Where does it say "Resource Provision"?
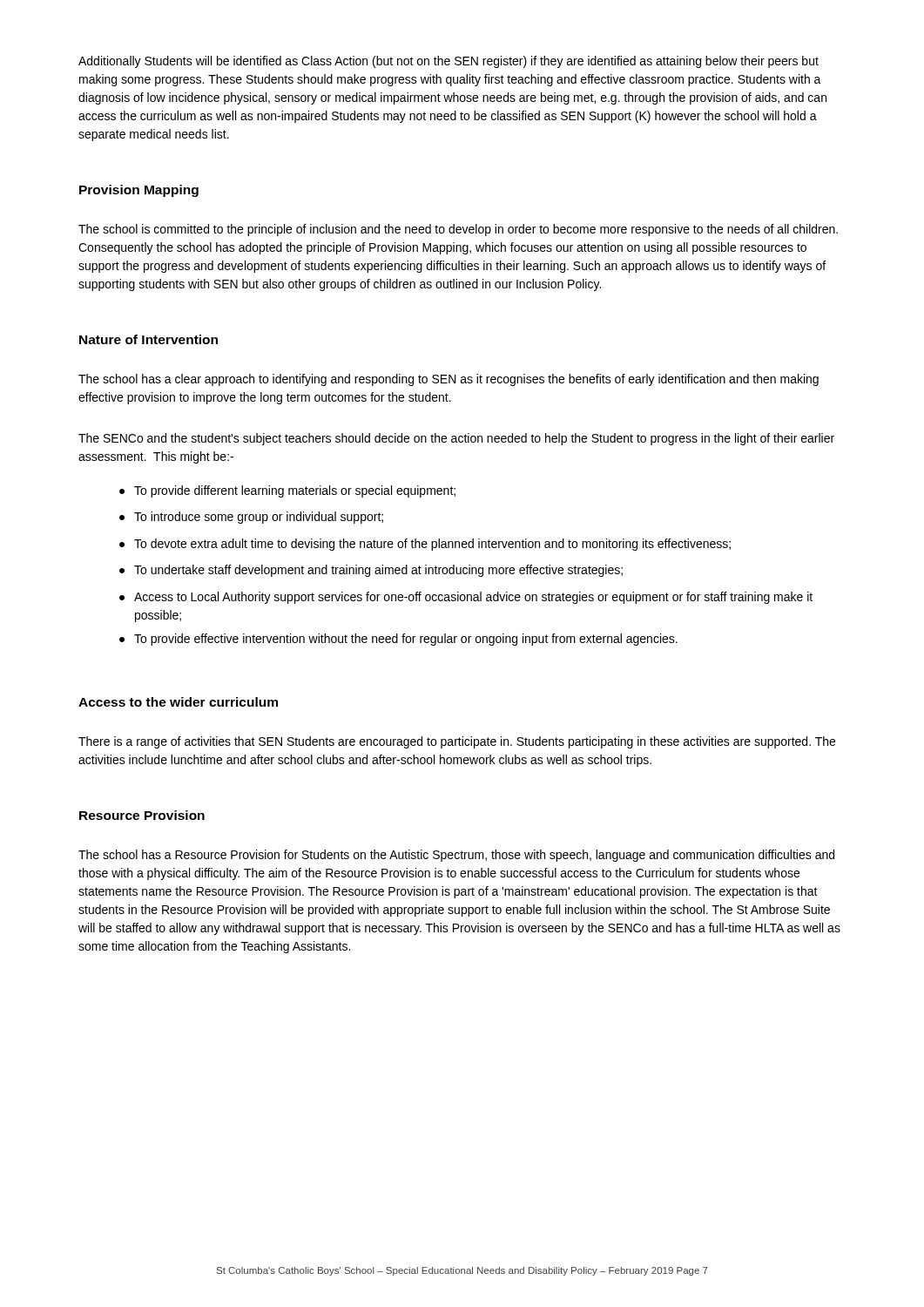Screen dimensions: 1307x924 [x=142, y=815]
